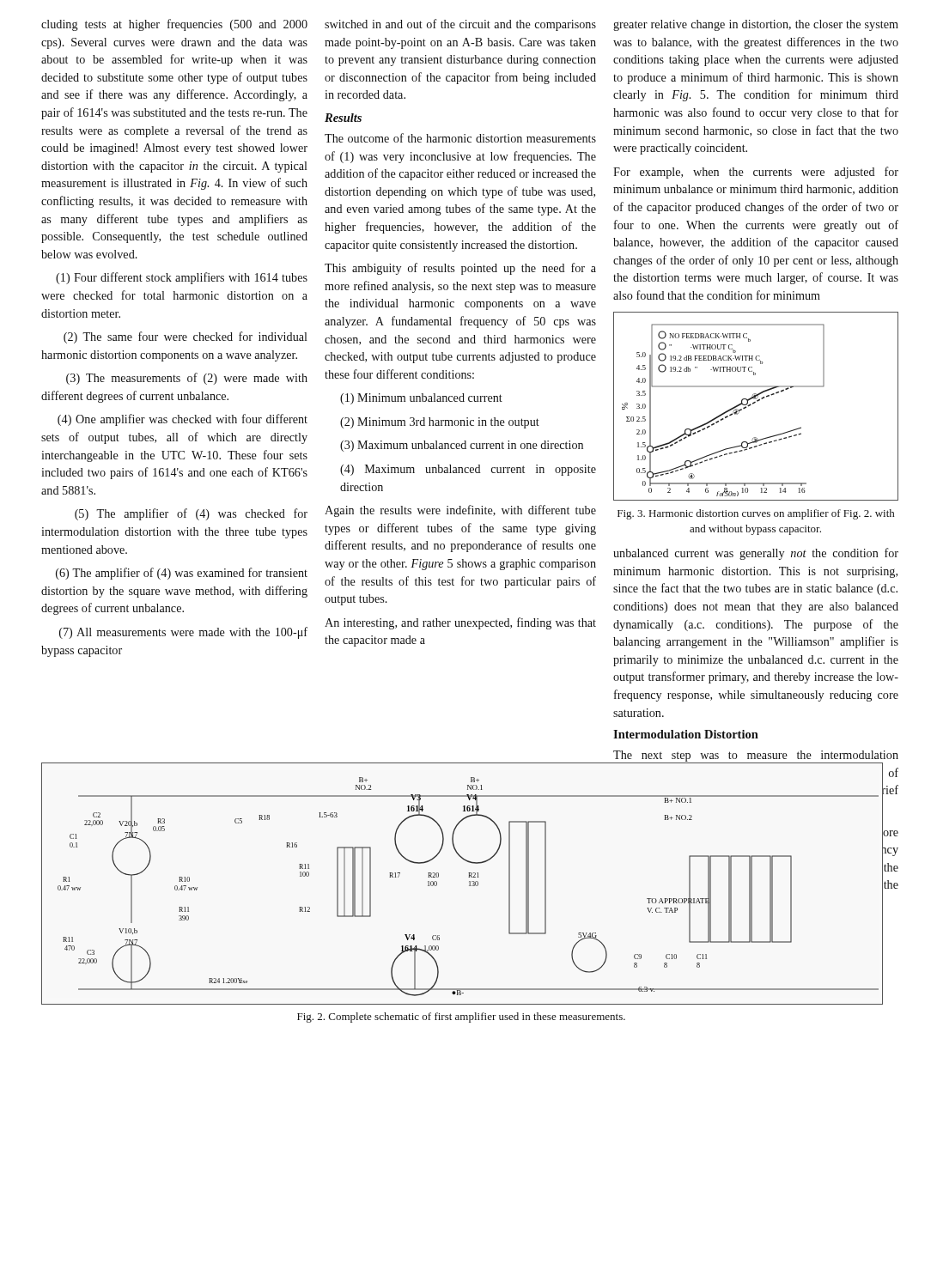937x1288 pixels.
Task: Select the text starting "(3) Maximum unbalanced current"
Action: coord(468,445)
